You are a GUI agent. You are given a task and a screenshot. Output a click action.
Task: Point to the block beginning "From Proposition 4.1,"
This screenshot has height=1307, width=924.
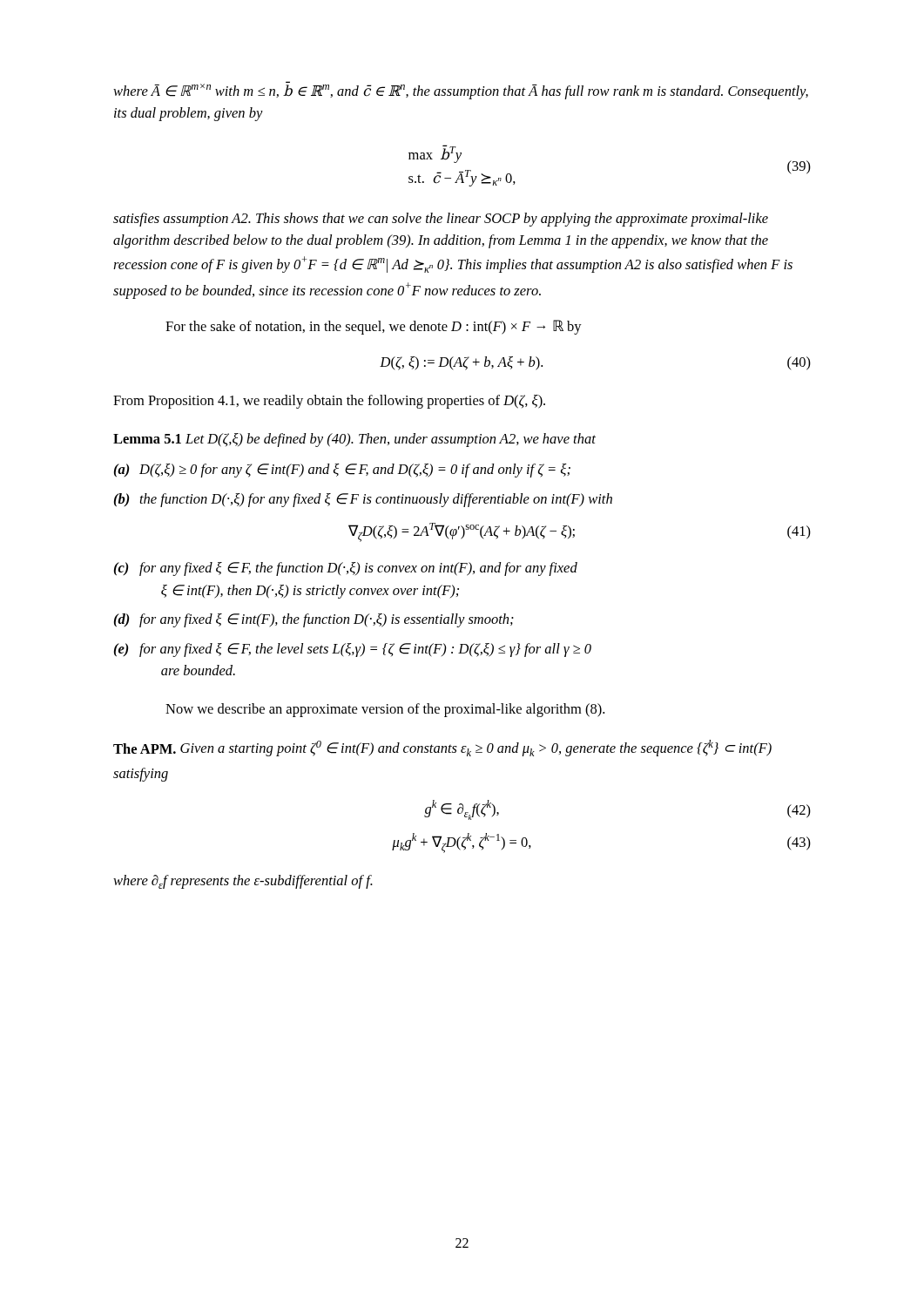click(330, 400)
